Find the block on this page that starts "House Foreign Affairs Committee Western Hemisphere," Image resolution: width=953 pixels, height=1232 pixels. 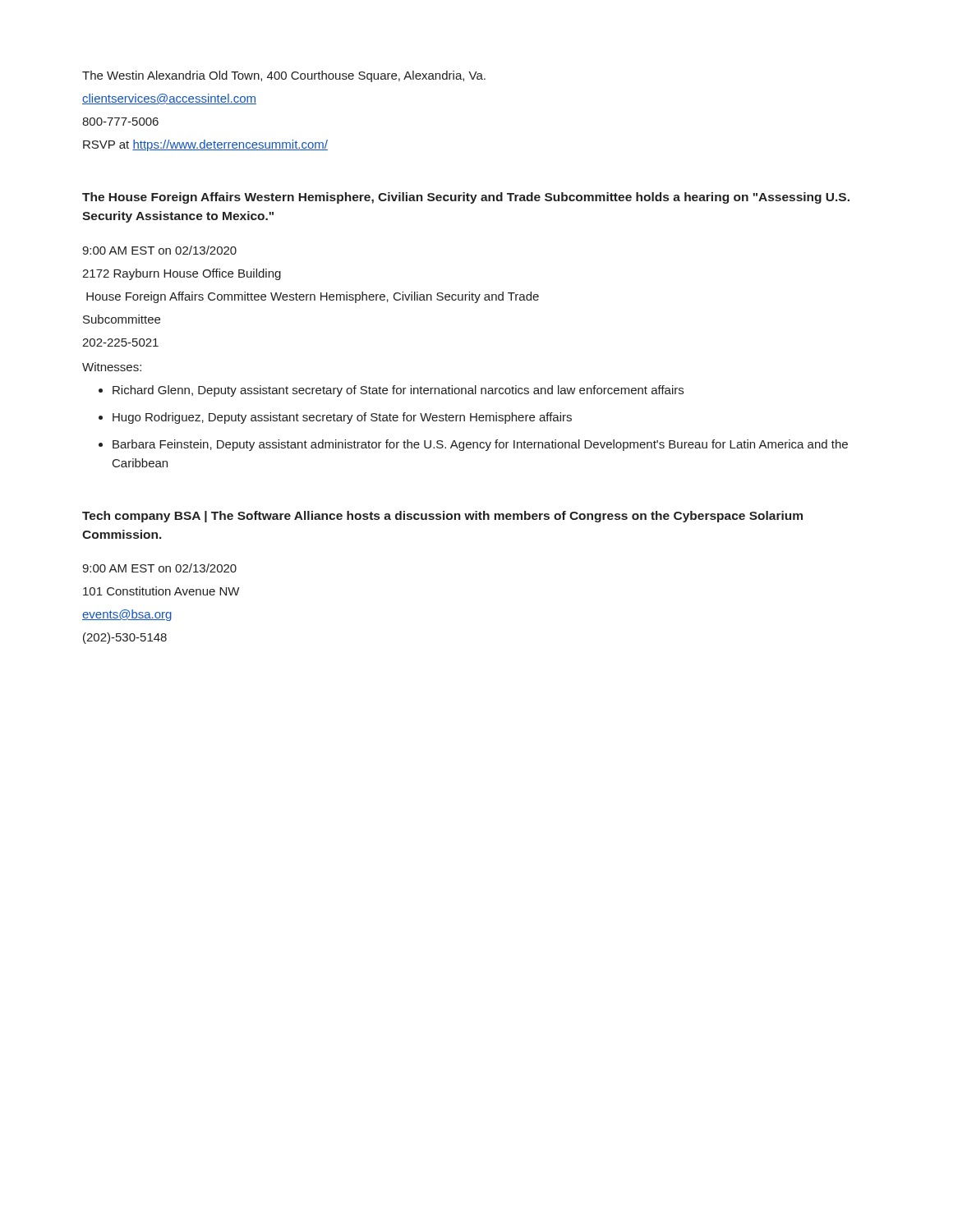pos(311,296)
